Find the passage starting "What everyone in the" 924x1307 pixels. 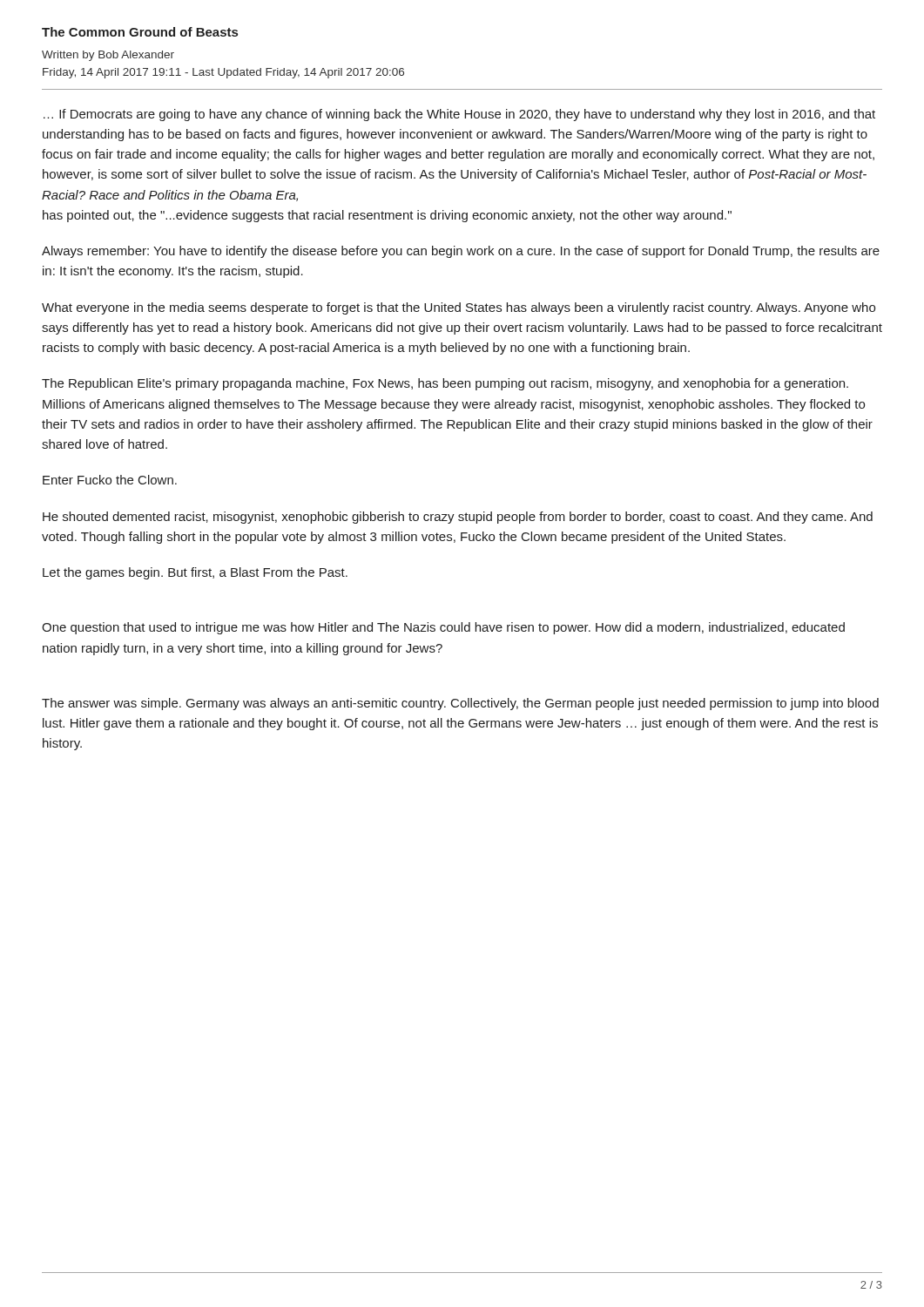pos(462,327)
